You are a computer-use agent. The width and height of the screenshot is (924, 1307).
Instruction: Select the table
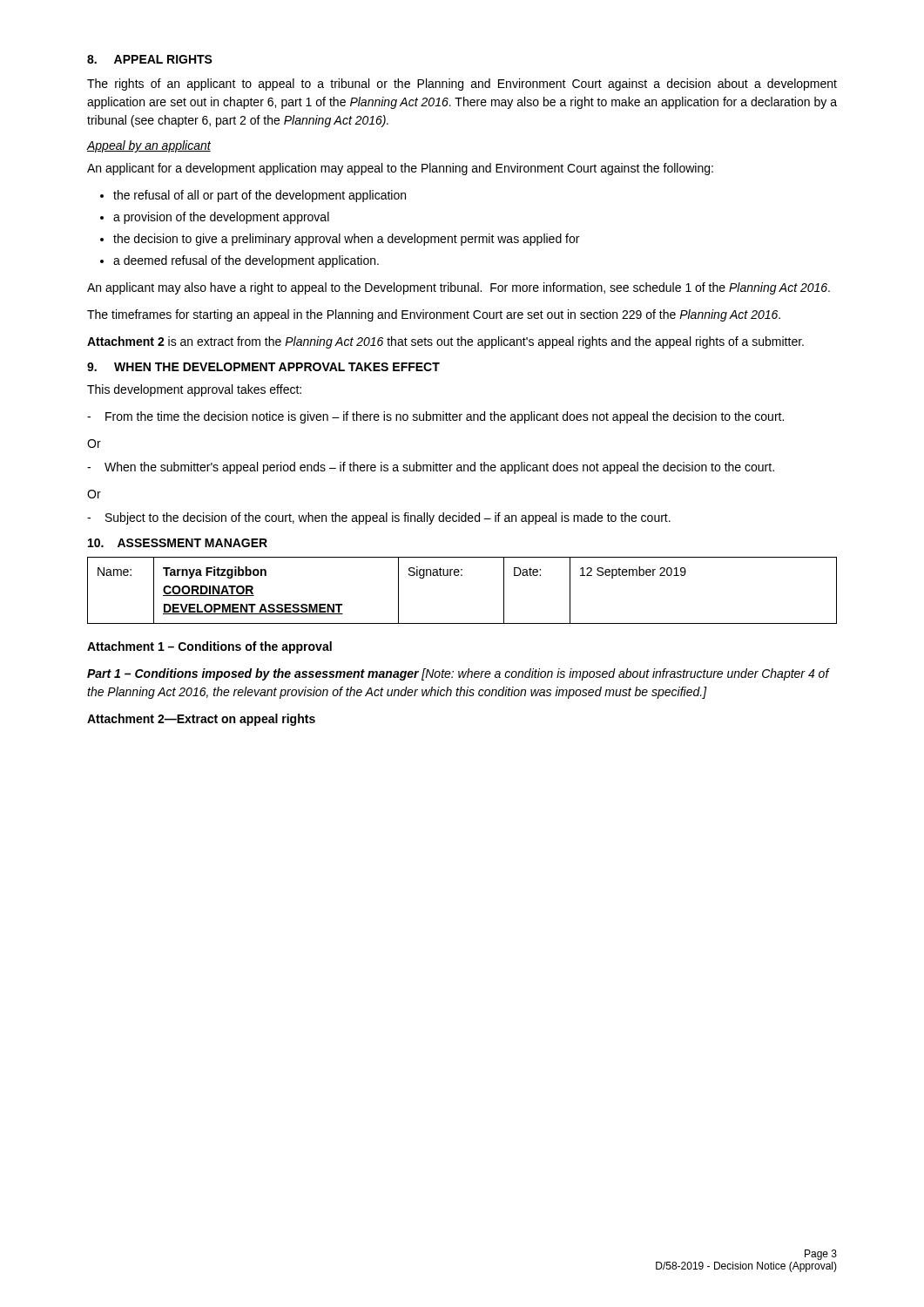click(462, 590)
